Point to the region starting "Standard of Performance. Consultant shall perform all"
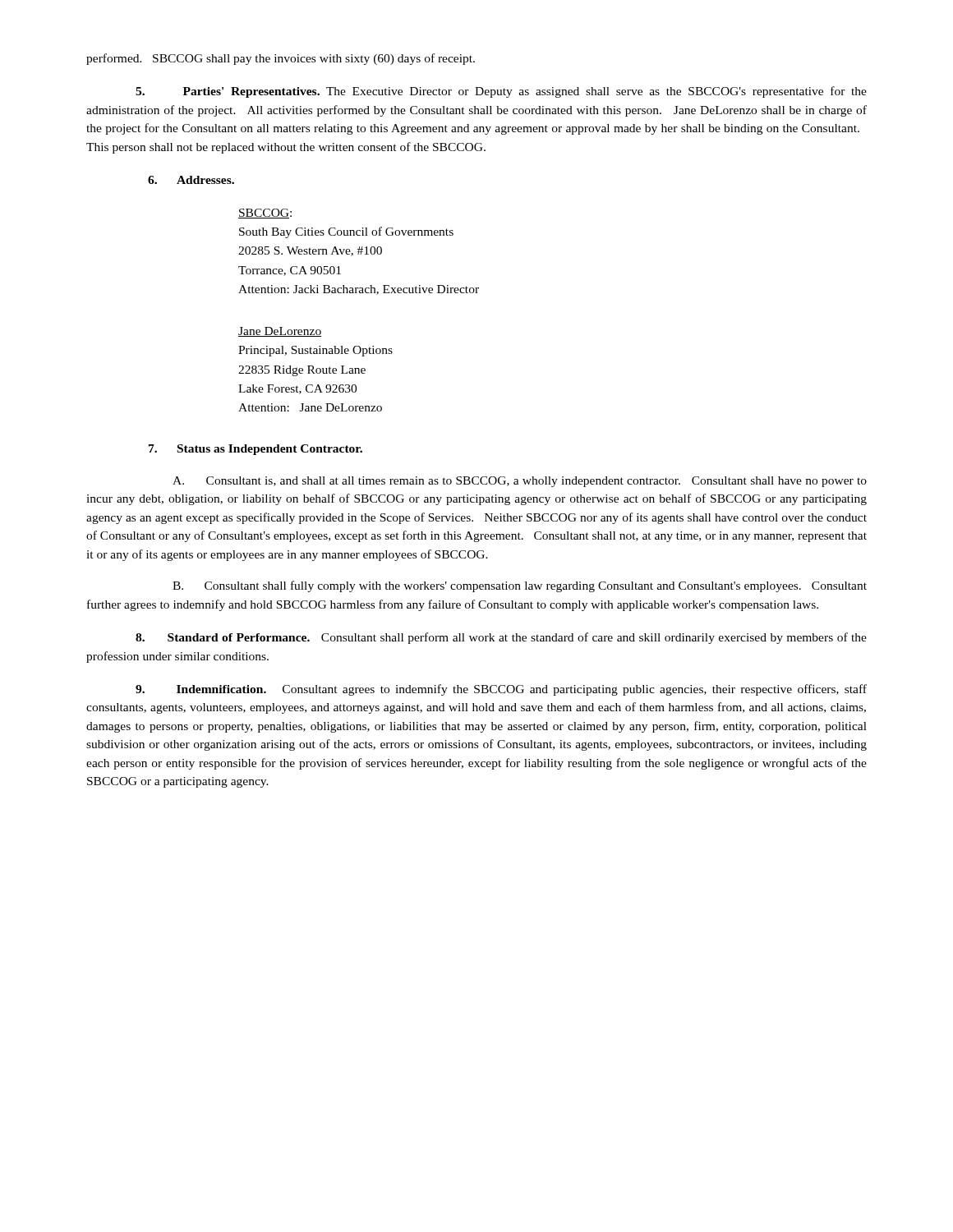This screenshot has width=953, height=1232. 476,645
